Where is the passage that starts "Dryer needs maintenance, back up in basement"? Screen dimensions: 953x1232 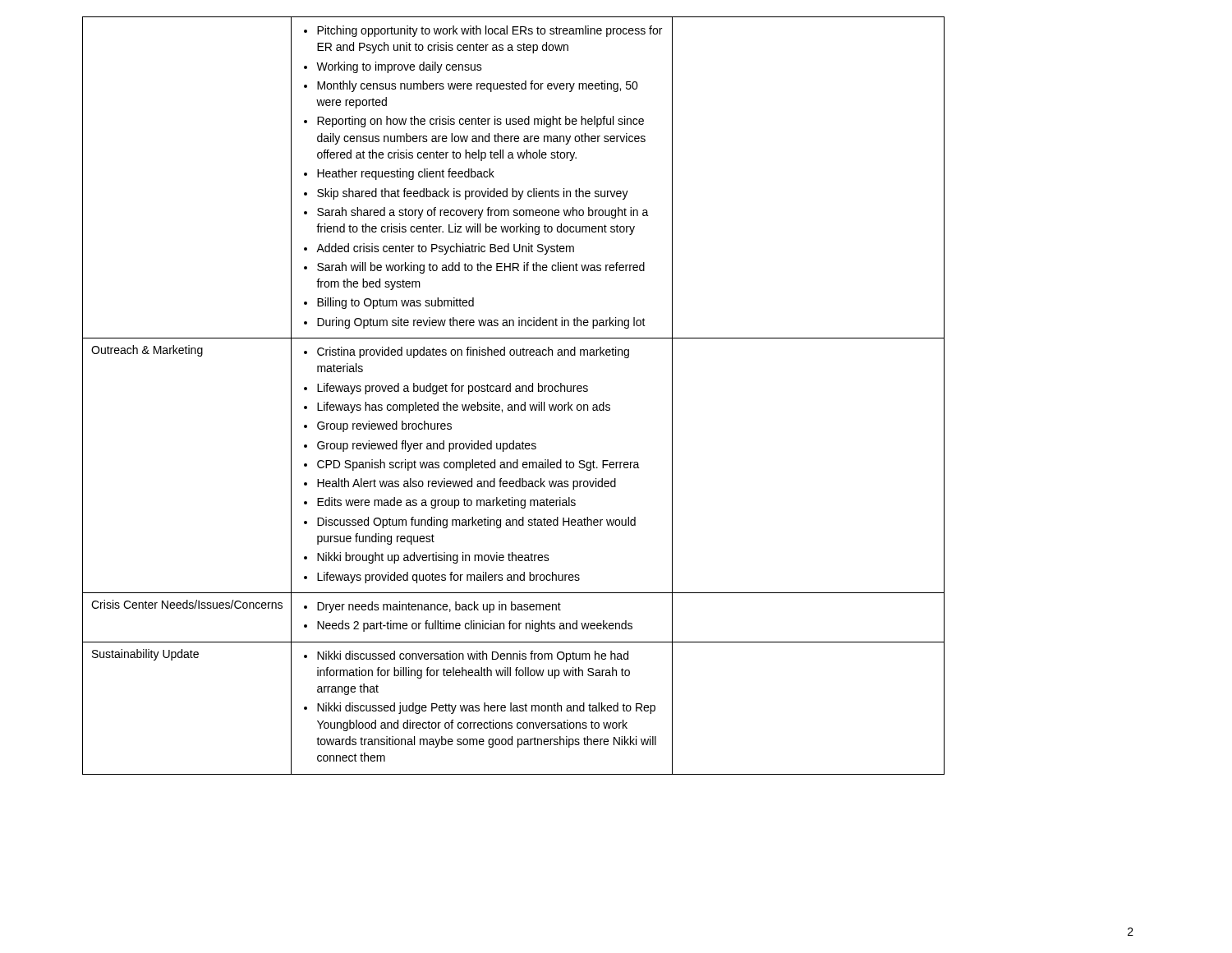[x=482, y=616]
